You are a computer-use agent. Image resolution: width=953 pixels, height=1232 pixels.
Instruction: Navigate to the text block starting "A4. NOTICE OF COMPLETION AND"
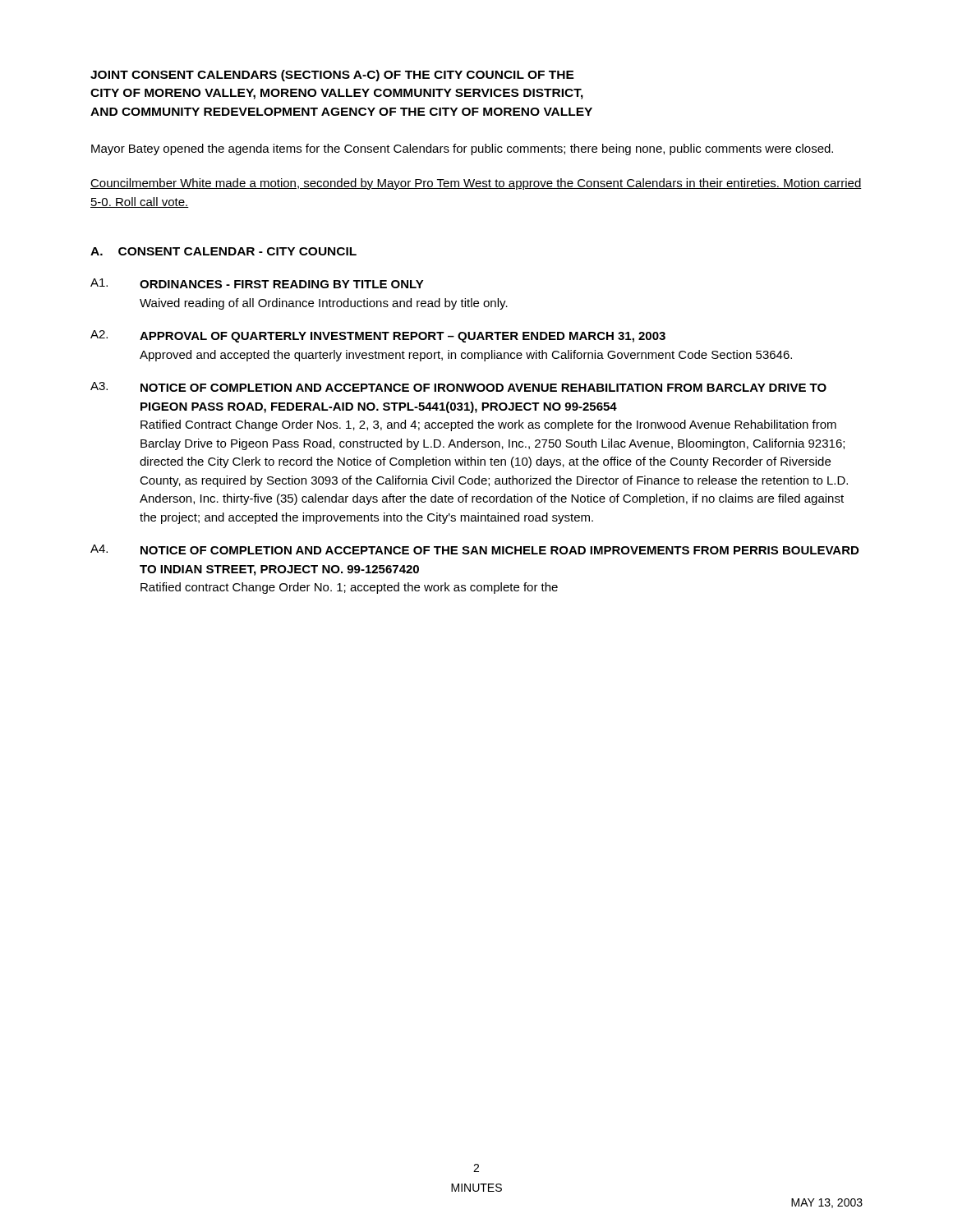[x=474, y=549]
